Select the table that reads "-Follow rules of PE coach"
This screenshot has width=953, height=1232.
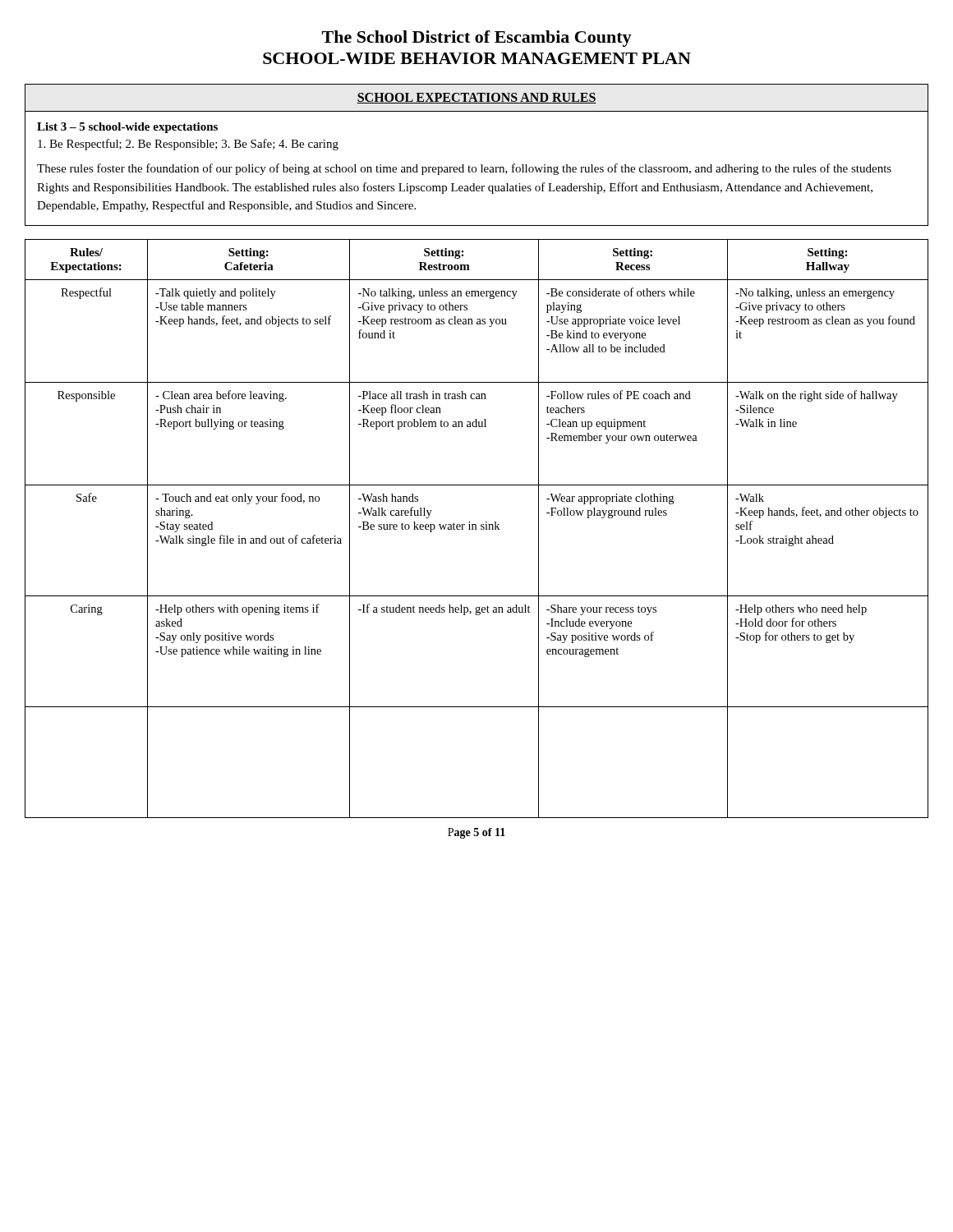pyautogui.click(x=476, y=528)
